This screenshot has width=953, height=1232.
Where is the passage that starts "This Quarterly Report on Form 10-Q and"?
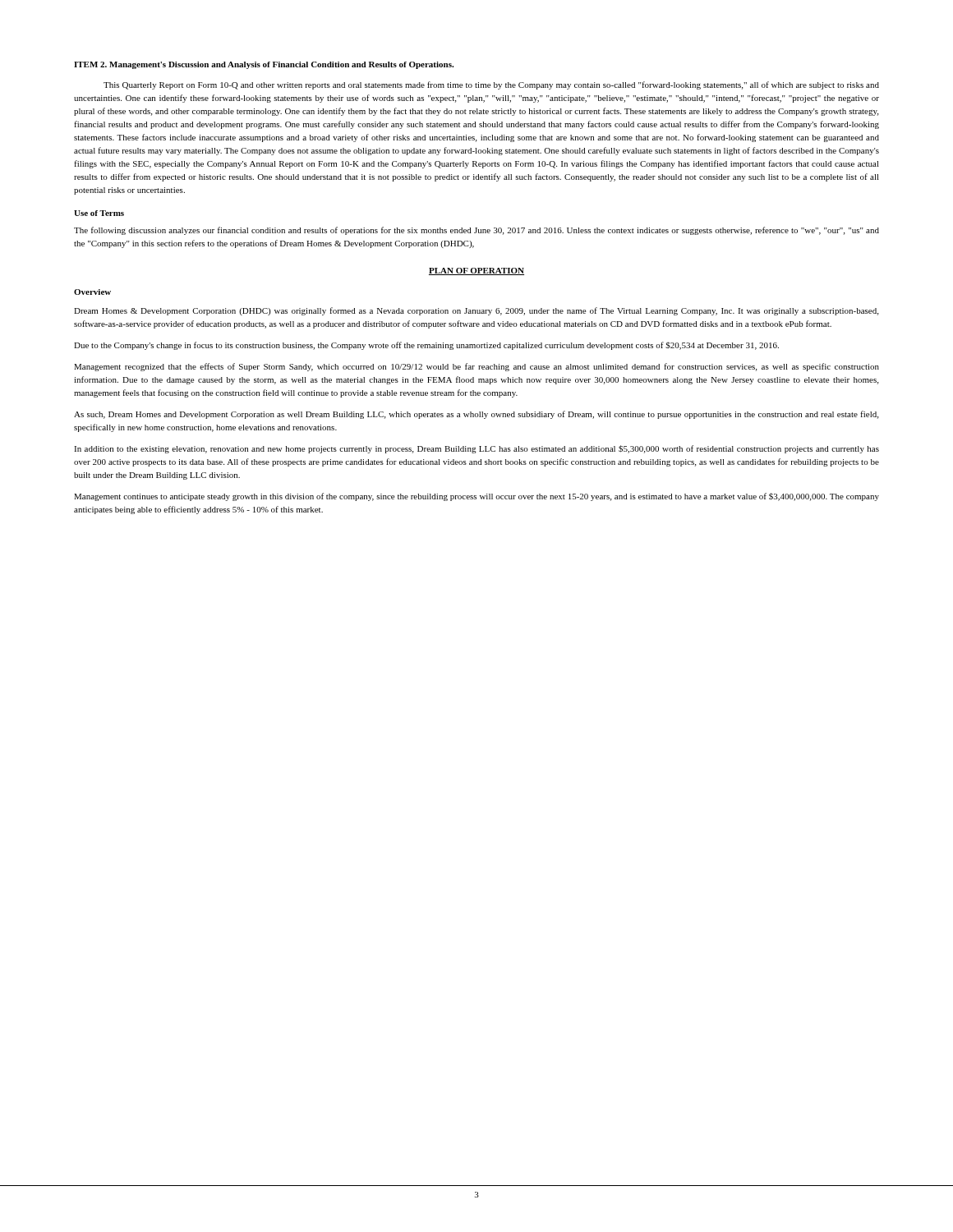click(476, 137)
